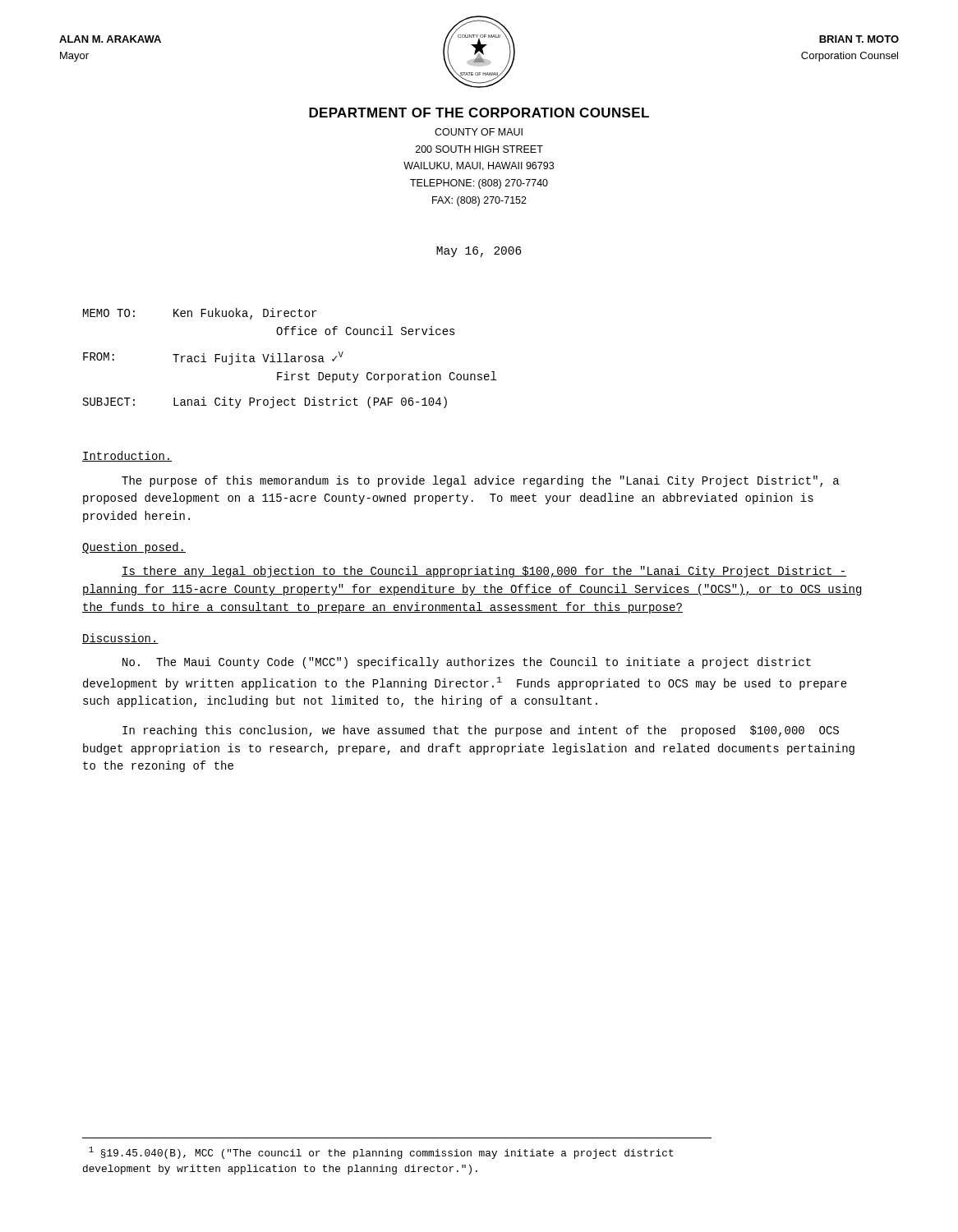This screenshot has height=1232, width=958.
Task: Where is the passage that starts "The purpose of"?
Action: tap(461, 499)
